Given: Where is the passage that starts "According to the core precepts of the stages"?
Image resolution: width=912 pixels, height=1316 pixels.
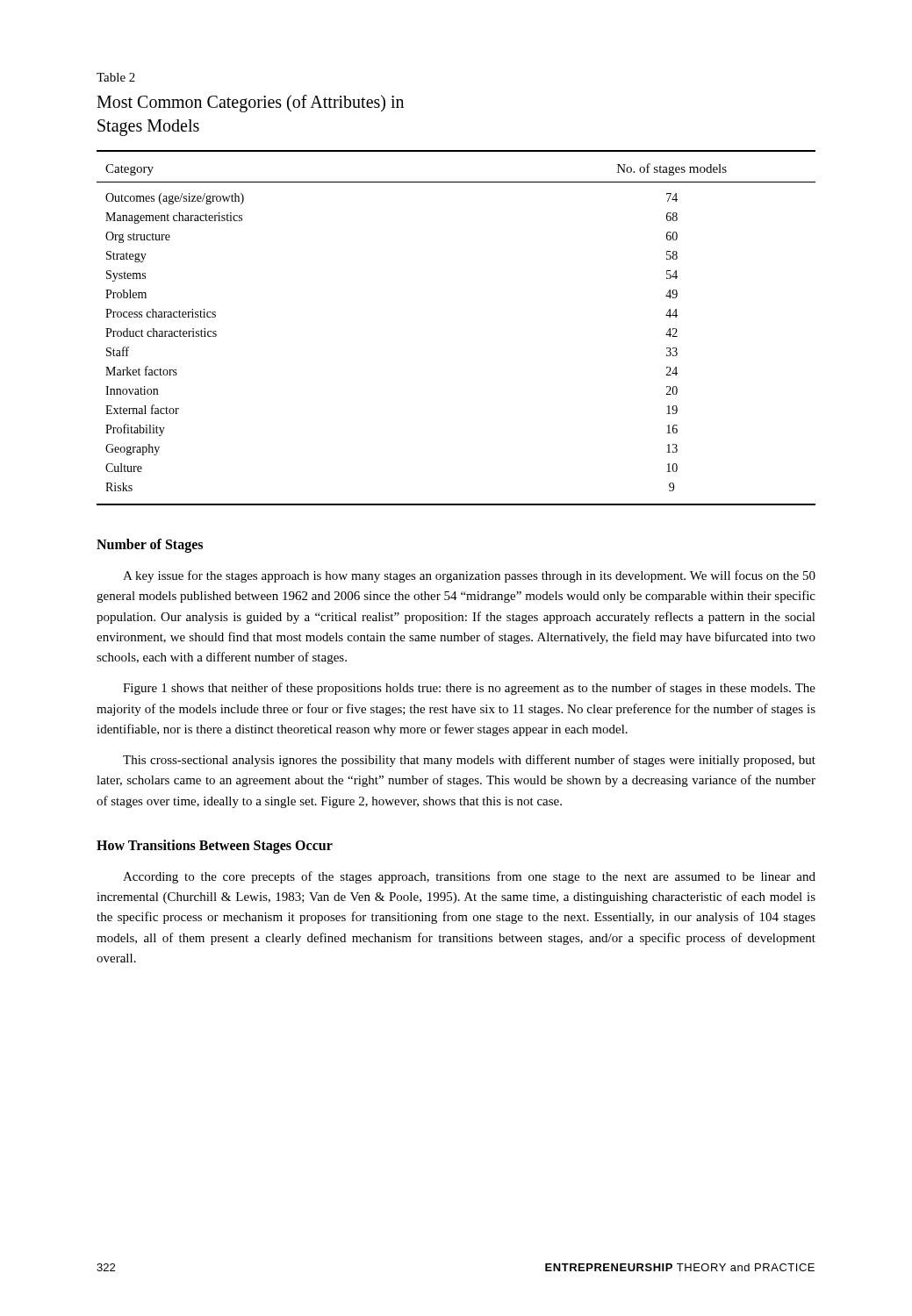Looking at the screenshot, I should point(456,917).
